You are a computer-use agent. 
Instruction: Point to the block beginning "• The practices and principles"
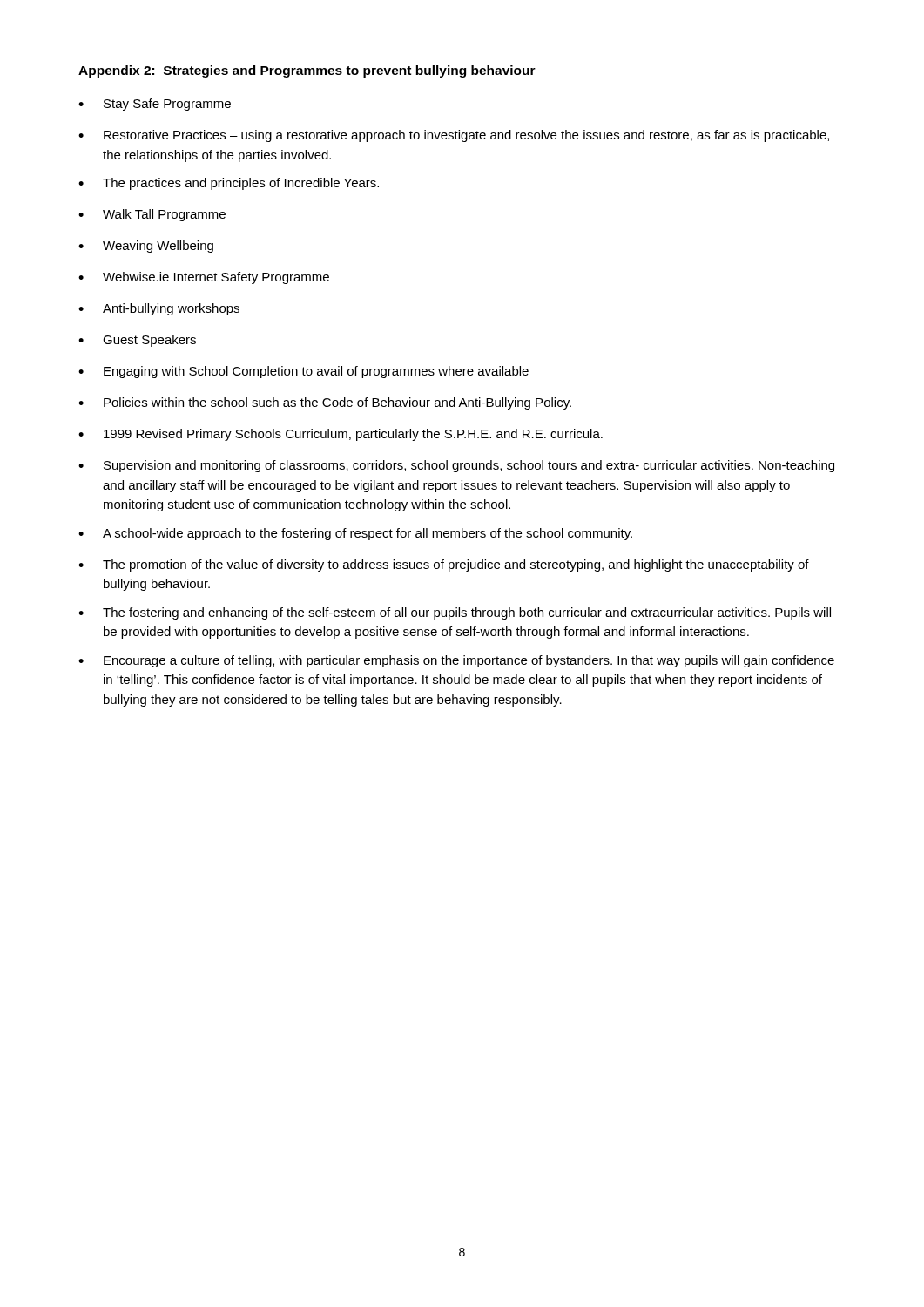point(229,184)
